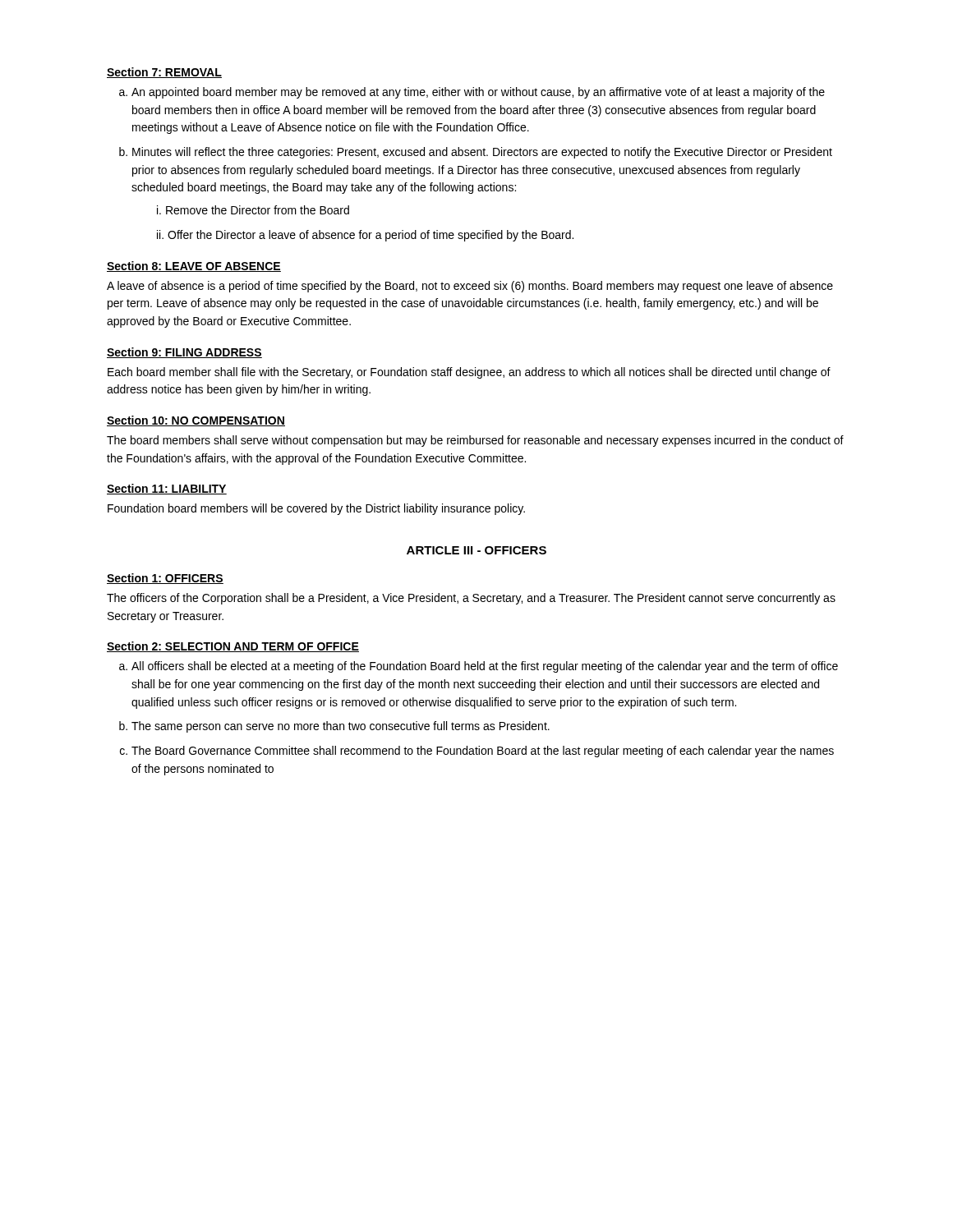This screenshot has width=953, height=1232.
Task: Locate the list item containing "The Board Governance Committee"
Action: click(483, 760)
